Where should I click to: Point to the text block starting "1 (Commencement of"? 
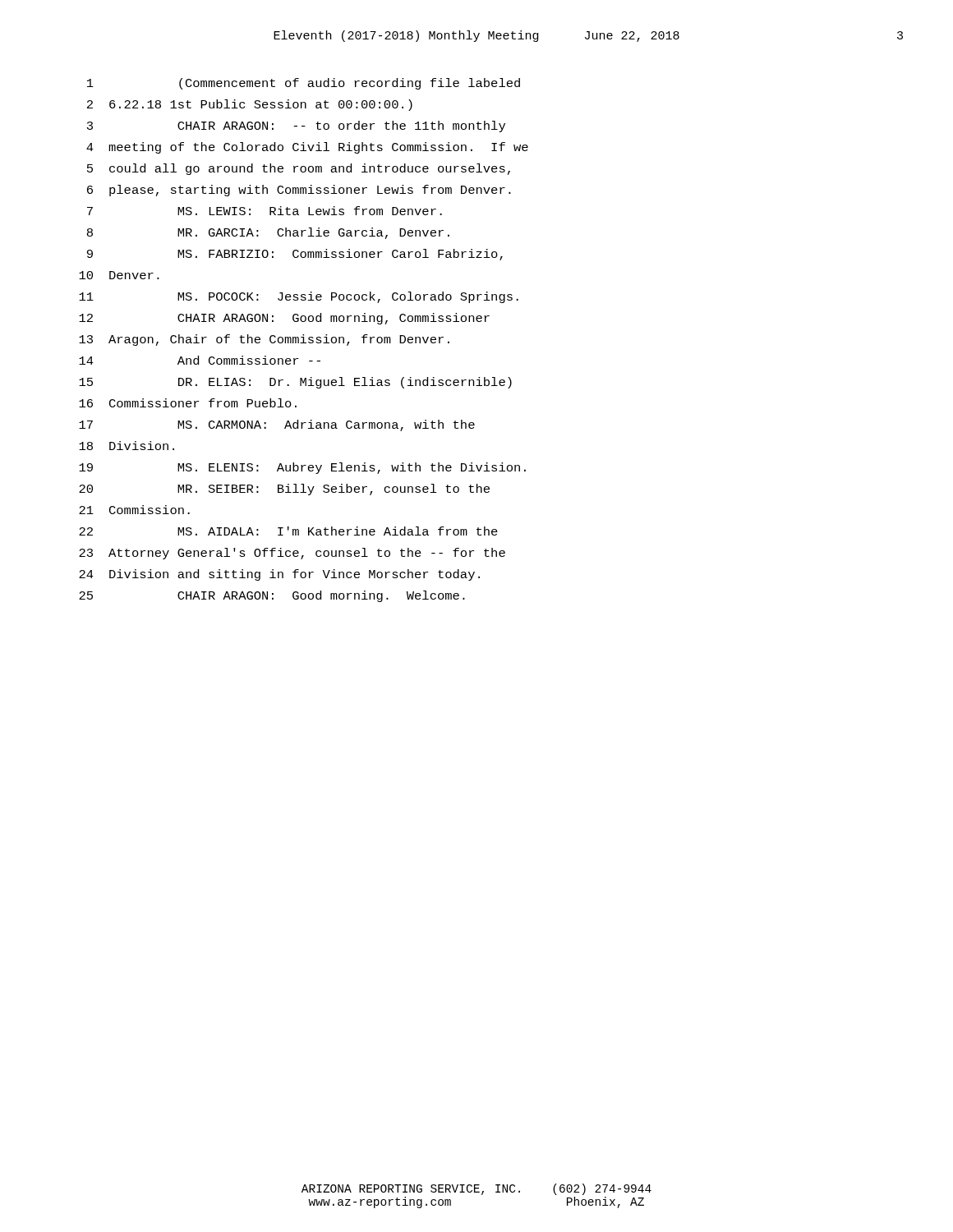coord(304,84)
